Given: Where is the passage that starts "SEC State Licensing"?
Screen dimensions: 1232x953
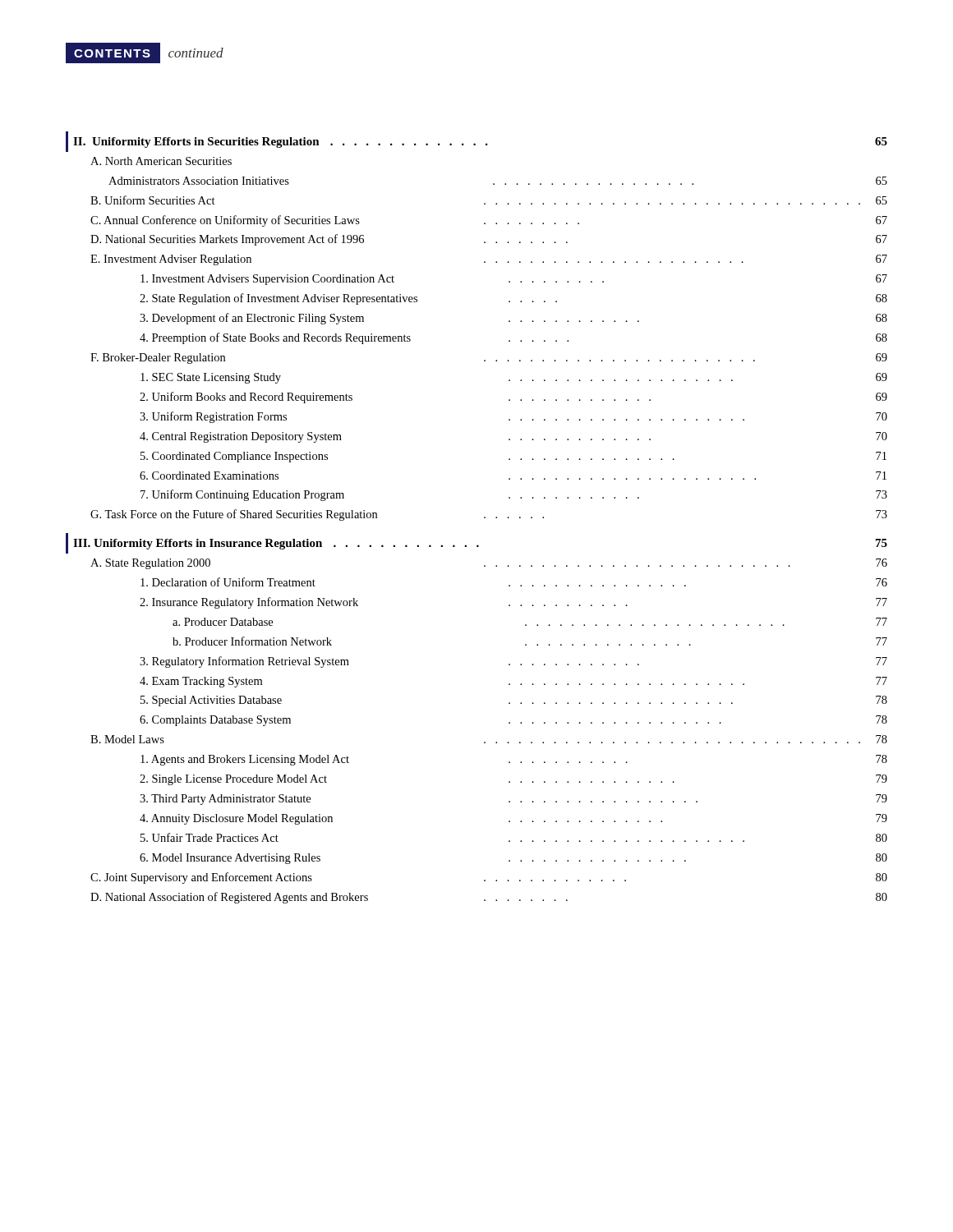Looking at the screenshot, I should tap(513, 378).
